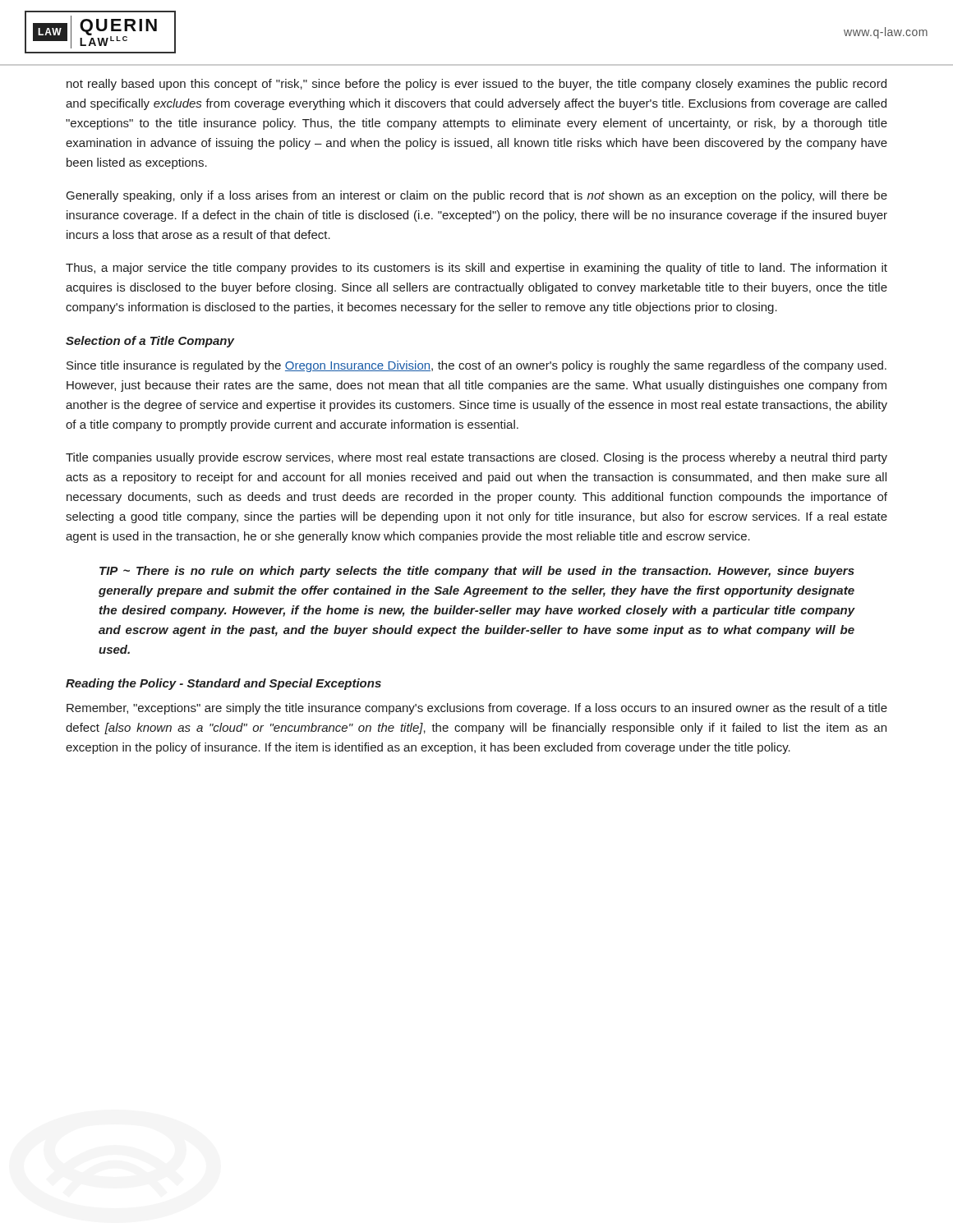This screenshot has height=1232, width=953.
Task: Point to the region starting "not really based upon"
Action: point(476,123)
